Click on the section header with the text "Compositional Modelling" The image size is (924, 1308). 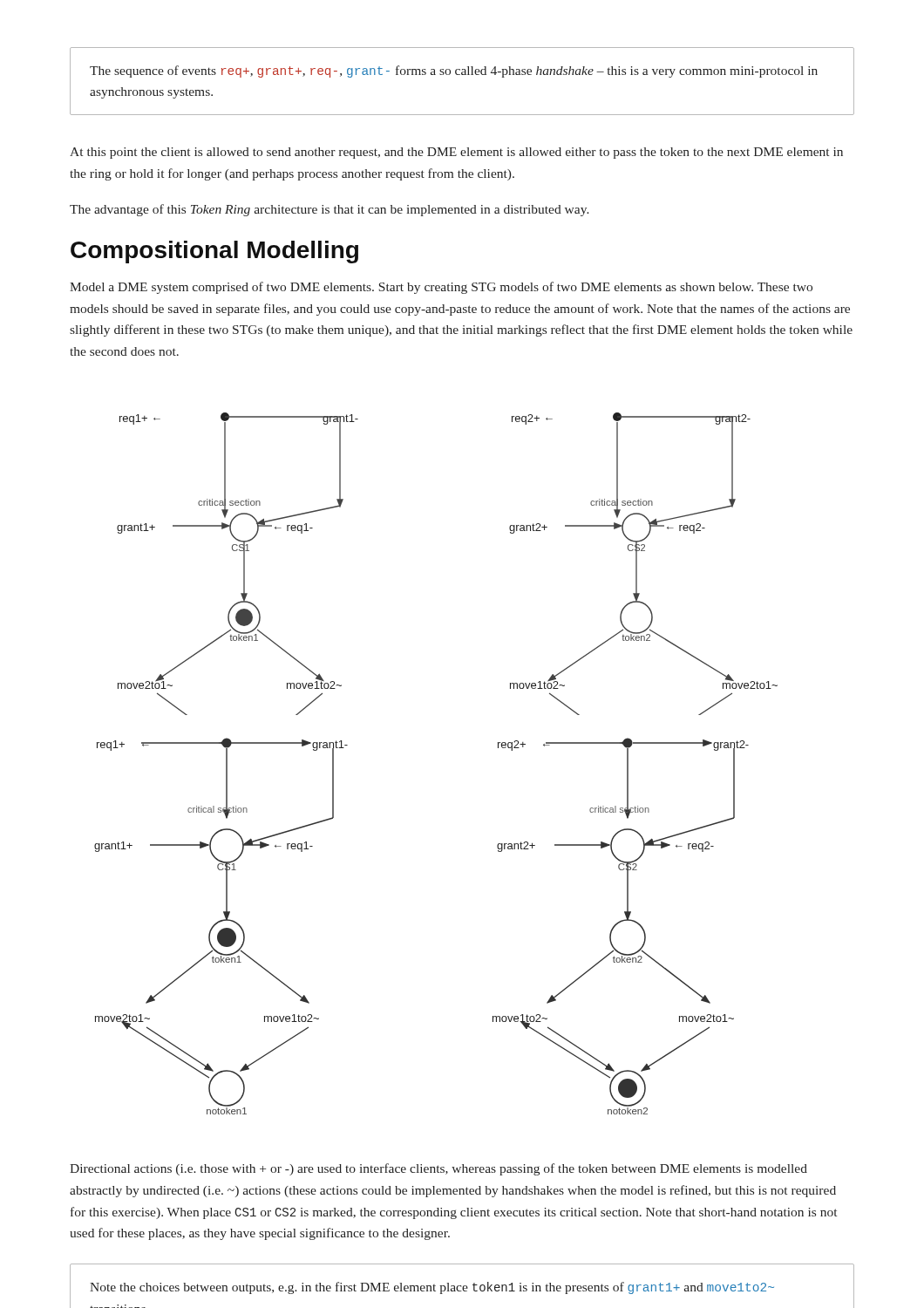click(x=214, y=252)
